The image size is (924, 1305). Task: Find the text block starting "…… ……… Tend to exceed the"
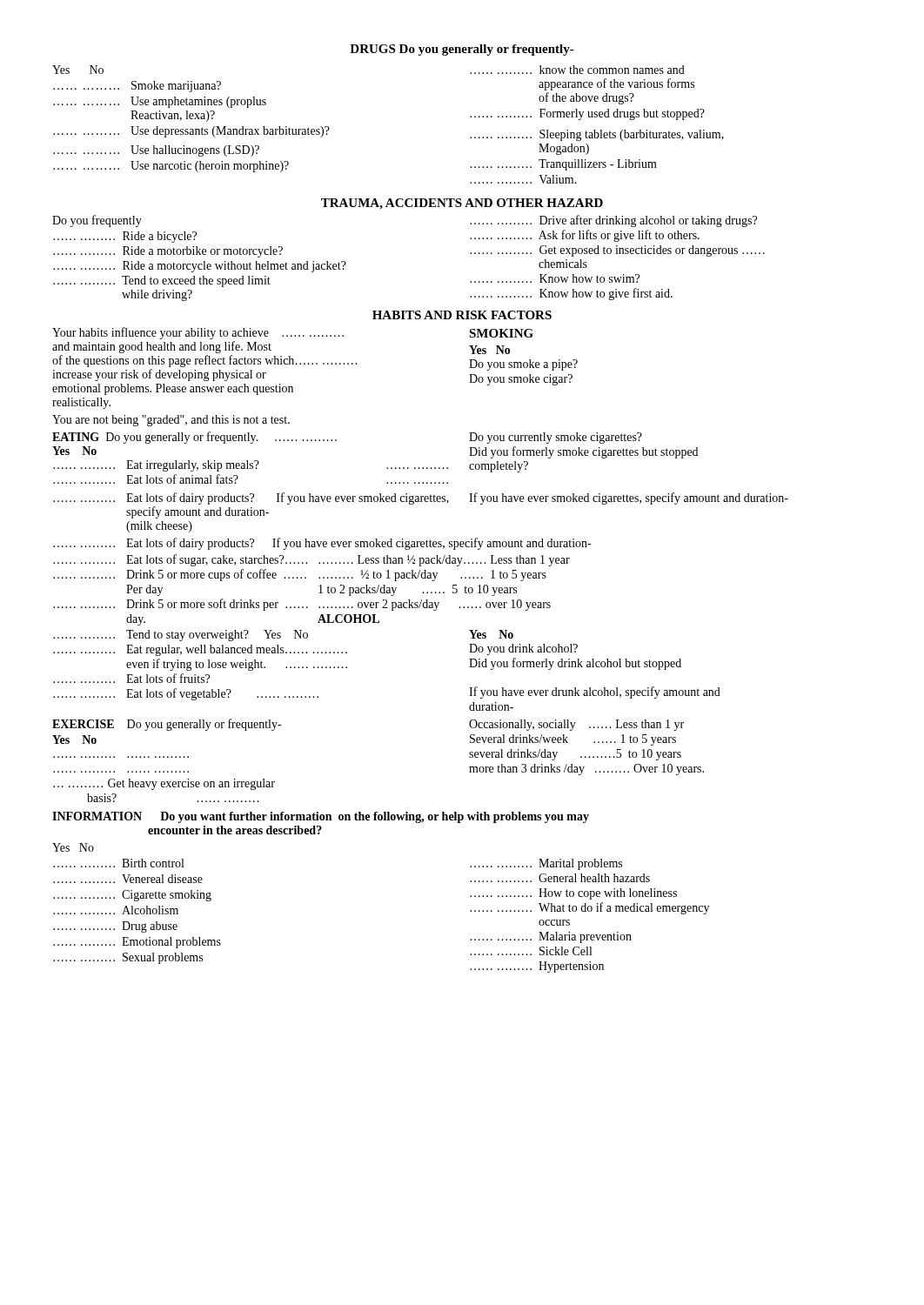click(161, 288)
